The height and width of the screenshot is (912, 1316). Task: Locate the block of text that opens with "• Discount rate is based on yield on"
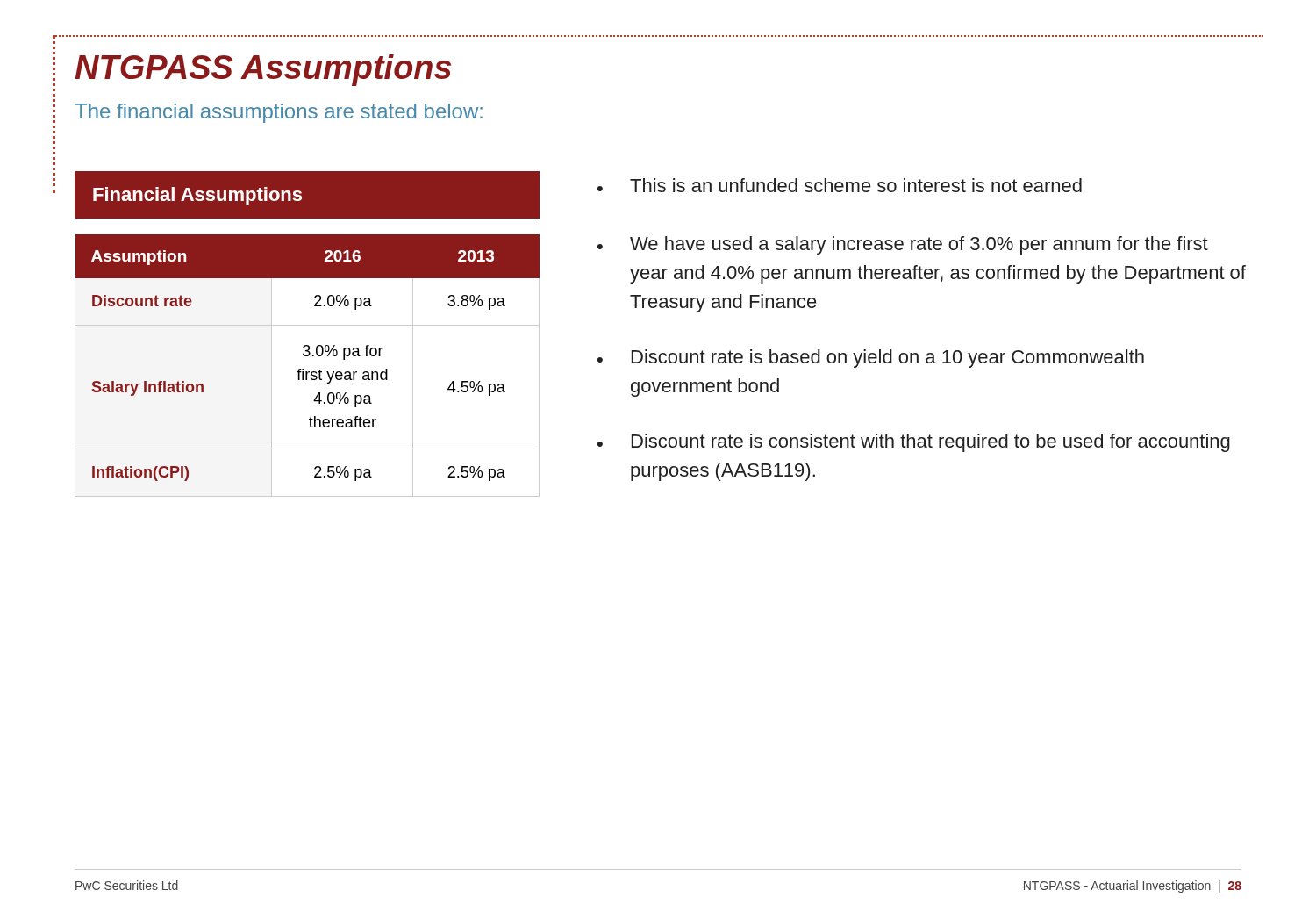pyautogui.click(x=921, y=371)
